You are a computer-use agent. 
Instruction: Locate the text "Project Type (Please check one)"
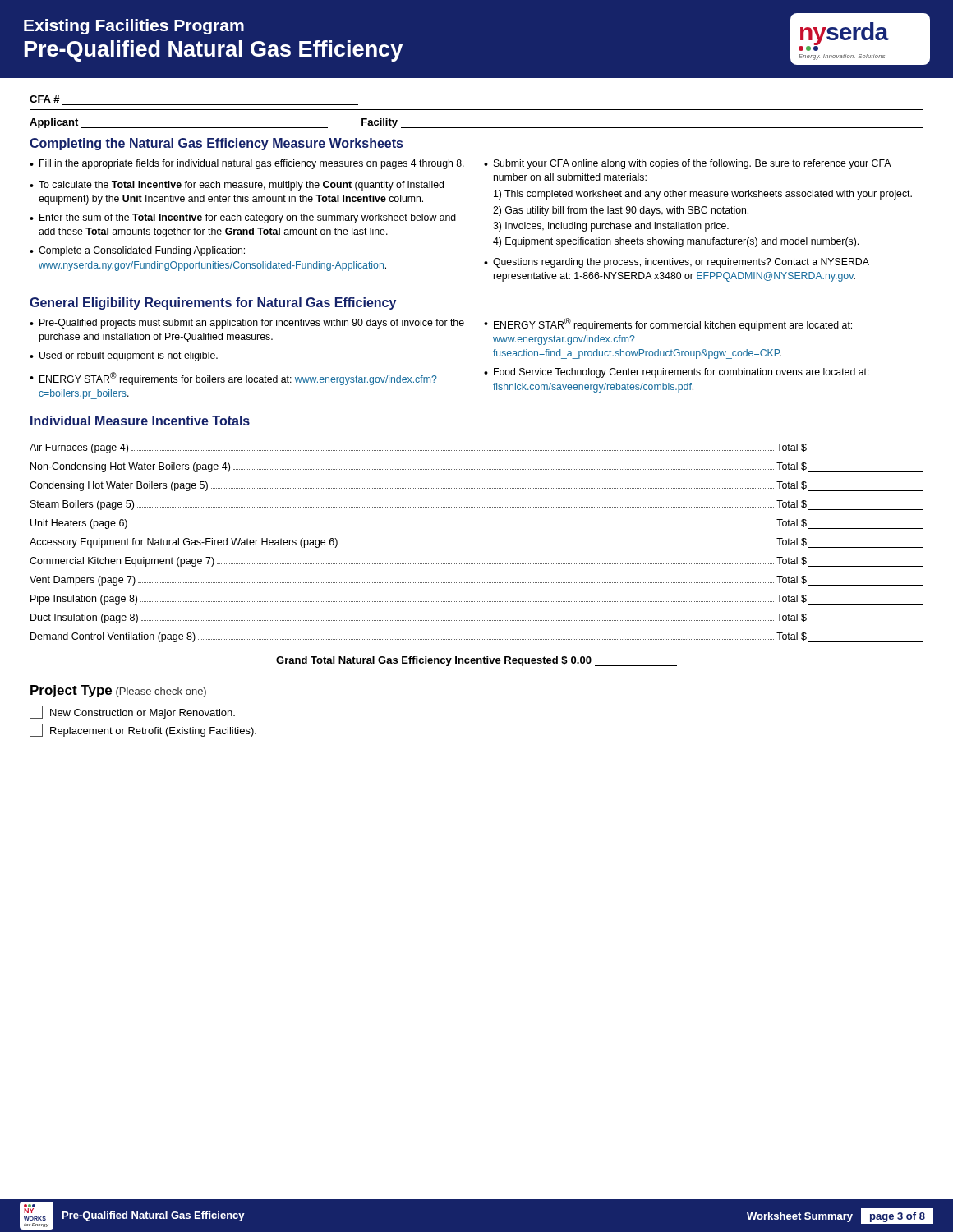[x=118, y=690]
